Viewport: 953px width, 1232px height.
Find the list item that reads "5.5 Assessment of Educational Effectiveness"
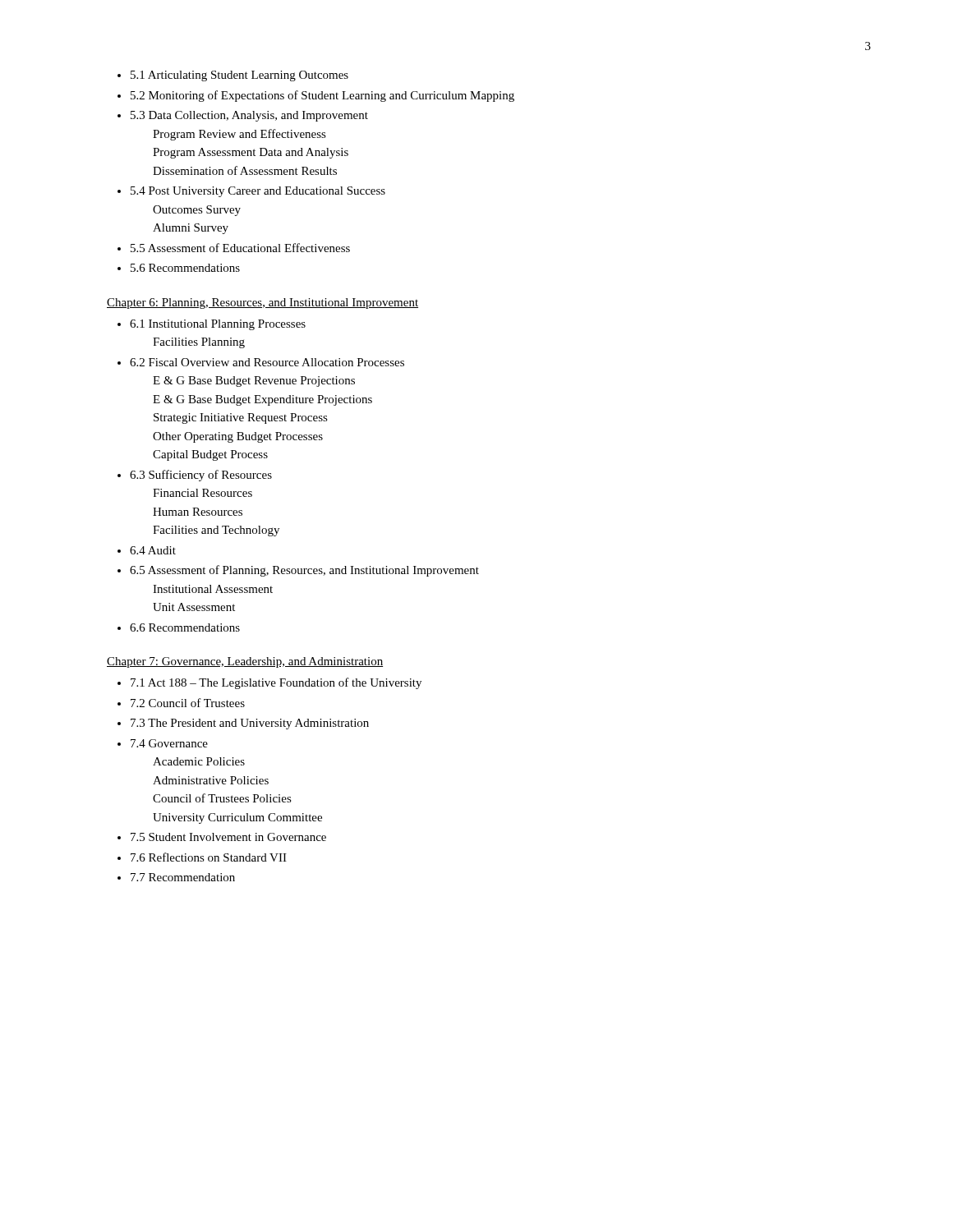click(x=240, y=248)
